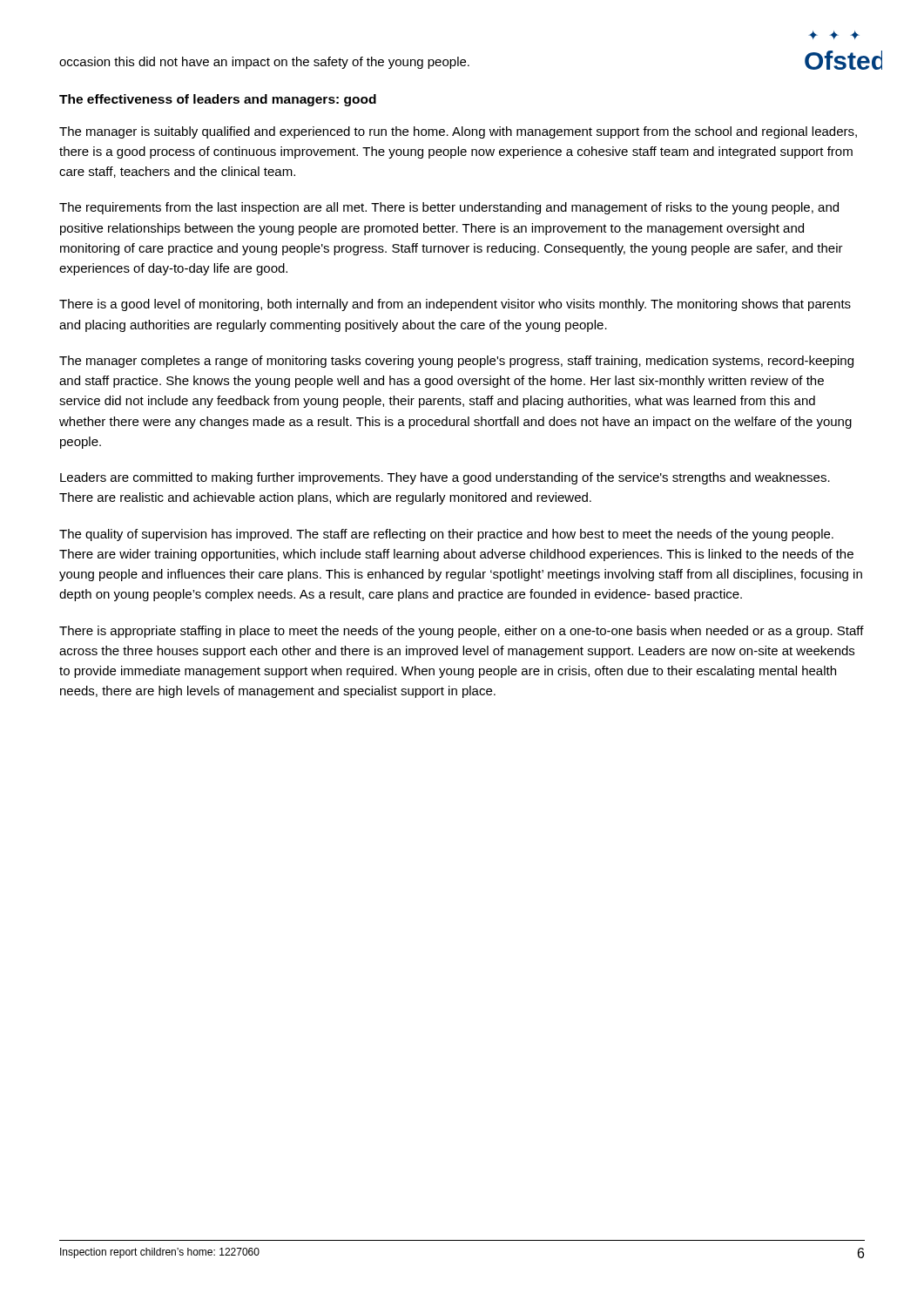Screen dimensions: 1307x924
Task: Locate the text block that says "The manager is"
Action: pos(459,151)
